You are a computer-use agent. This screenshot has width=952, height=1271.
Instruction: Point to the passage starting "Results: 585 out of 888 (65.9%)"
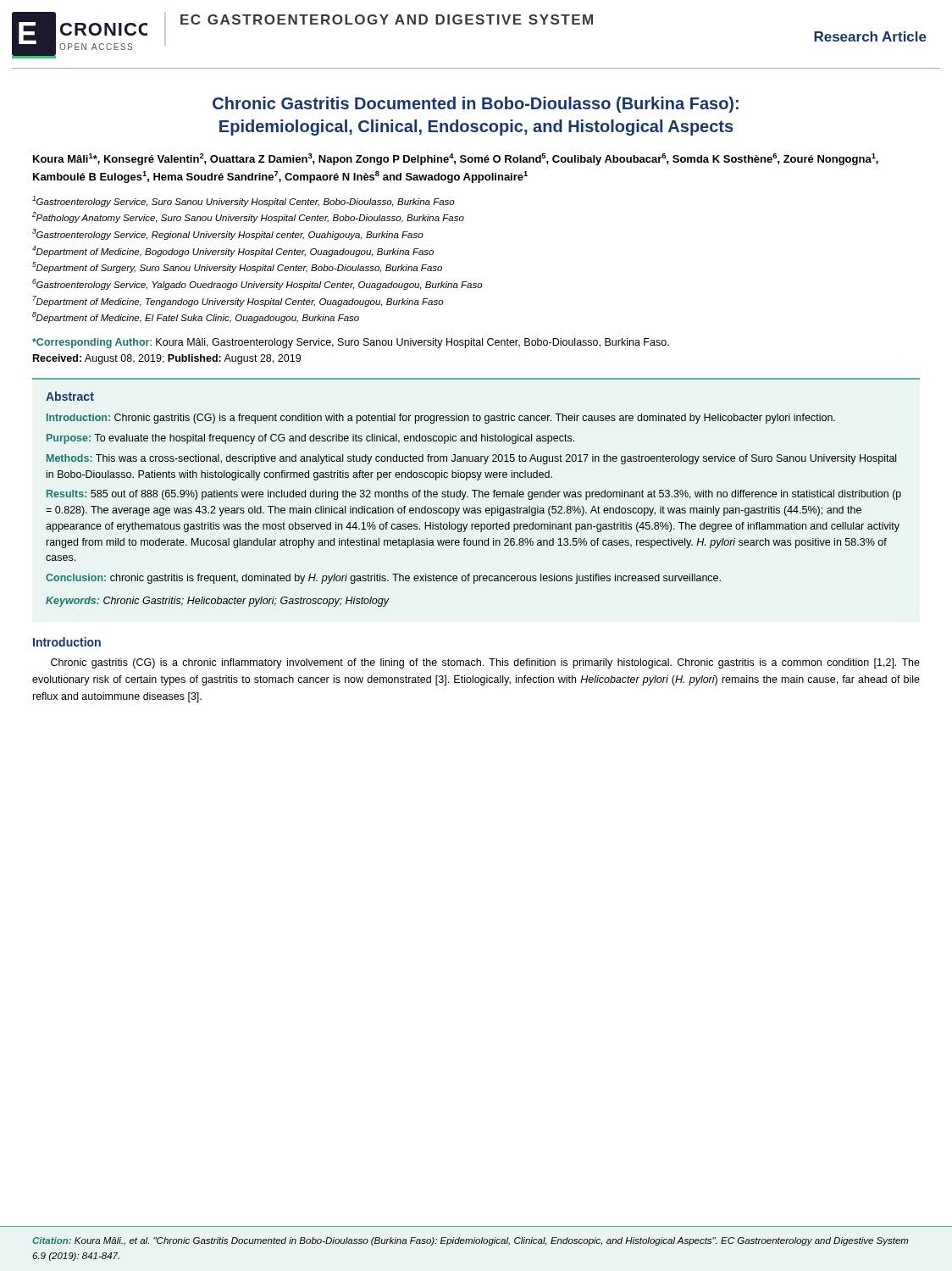[x=474, y=526]
